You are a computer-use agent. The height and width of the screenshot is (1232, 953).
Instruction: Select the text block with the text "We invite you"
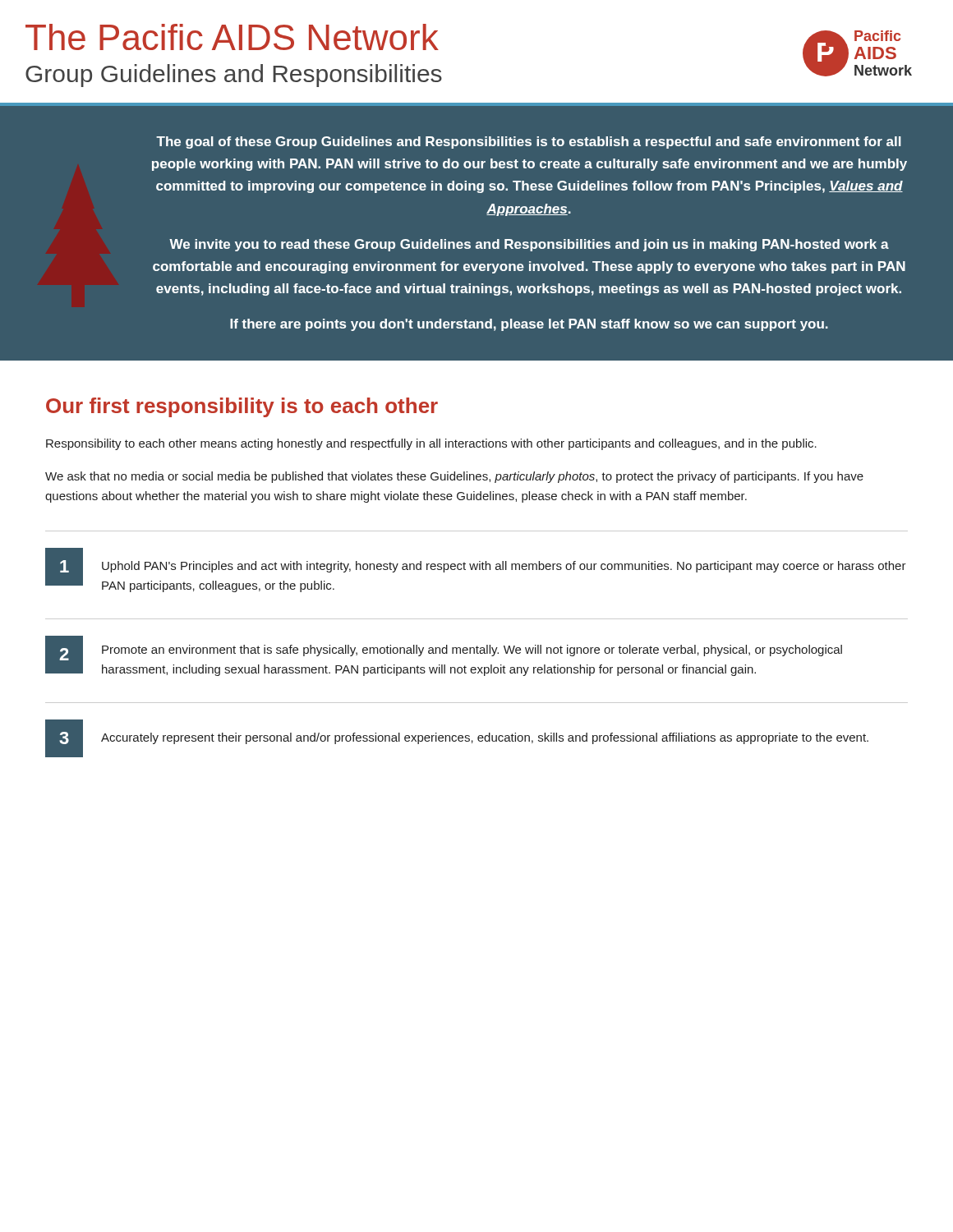[x=529, y=266]
